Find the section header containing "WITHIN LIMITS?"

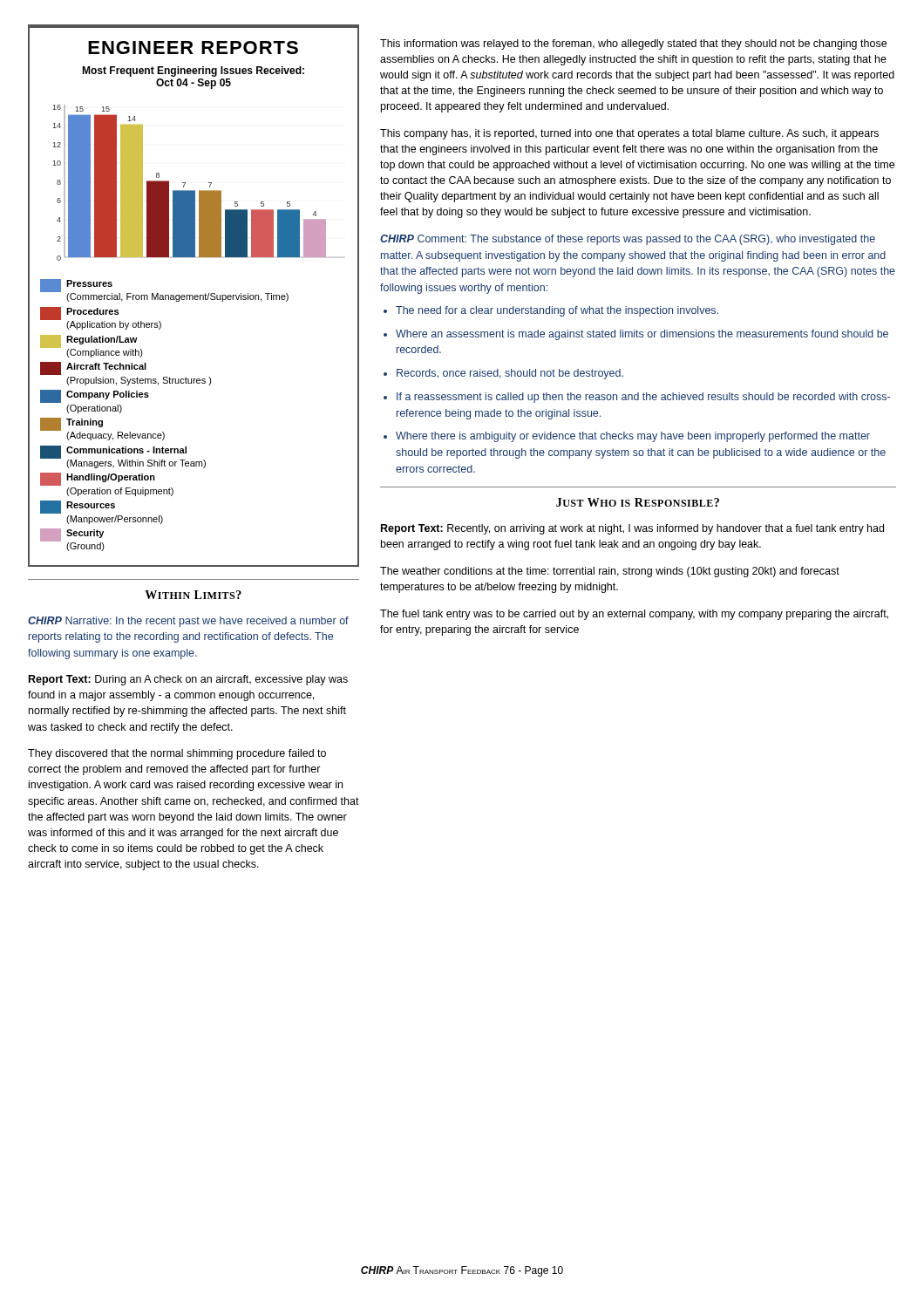pyautogui.click(x=194, y=595)
